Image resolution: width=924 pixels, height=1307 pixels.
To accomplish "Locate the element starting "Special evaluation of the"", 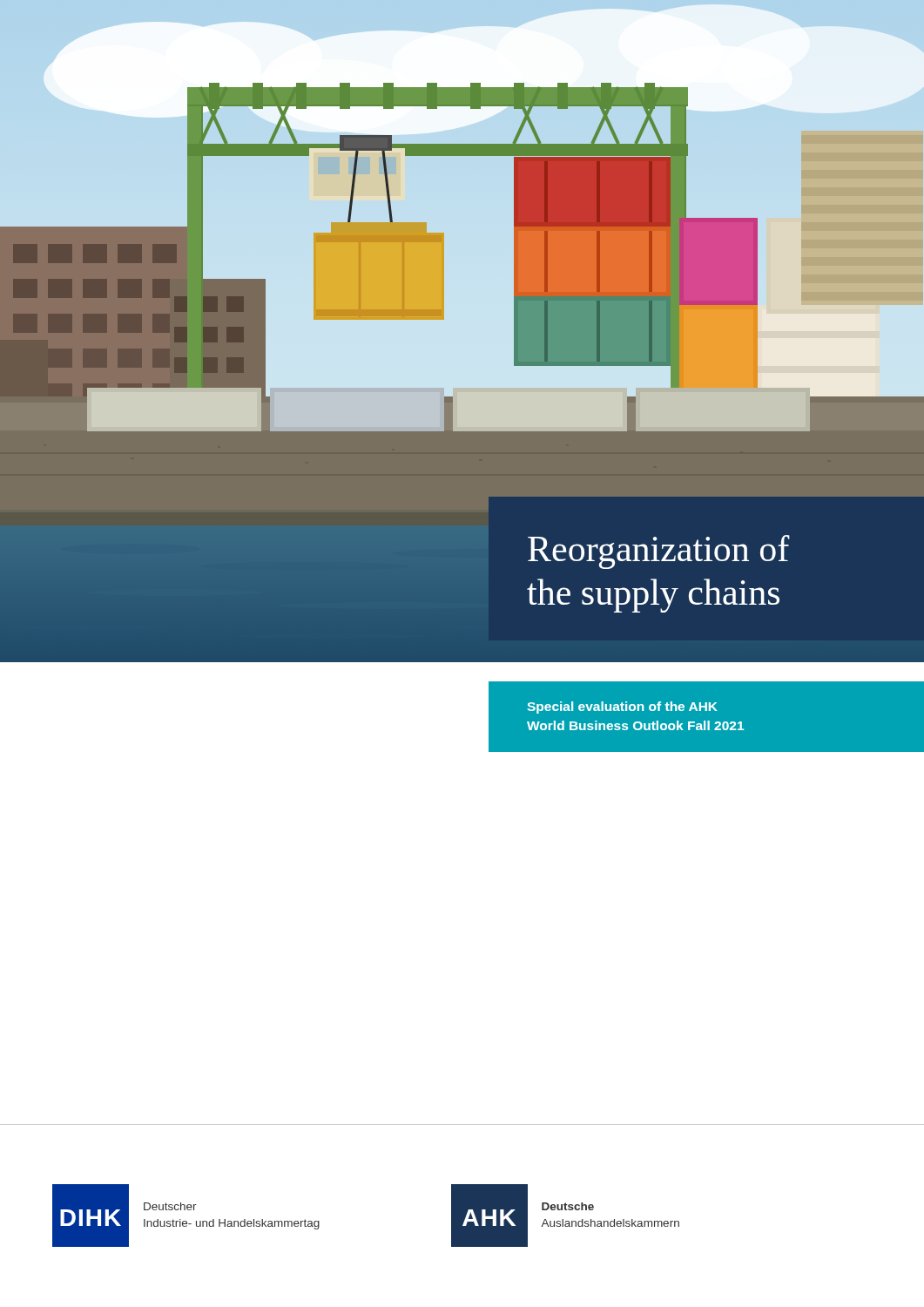I will coord(704,717).
